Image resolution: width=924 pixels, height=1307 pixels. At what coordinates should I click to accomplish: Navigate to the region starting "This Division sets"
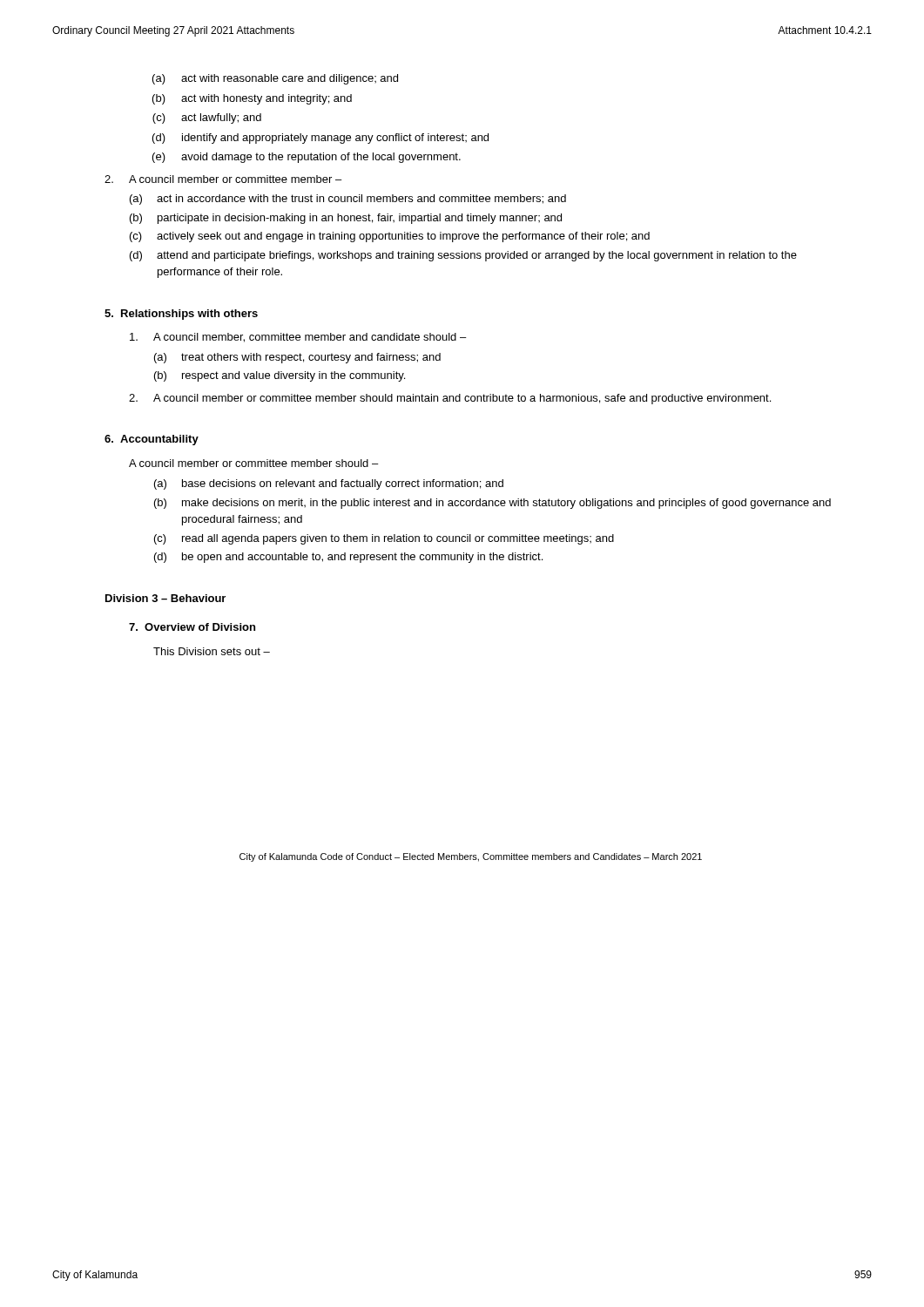[212, 651]
